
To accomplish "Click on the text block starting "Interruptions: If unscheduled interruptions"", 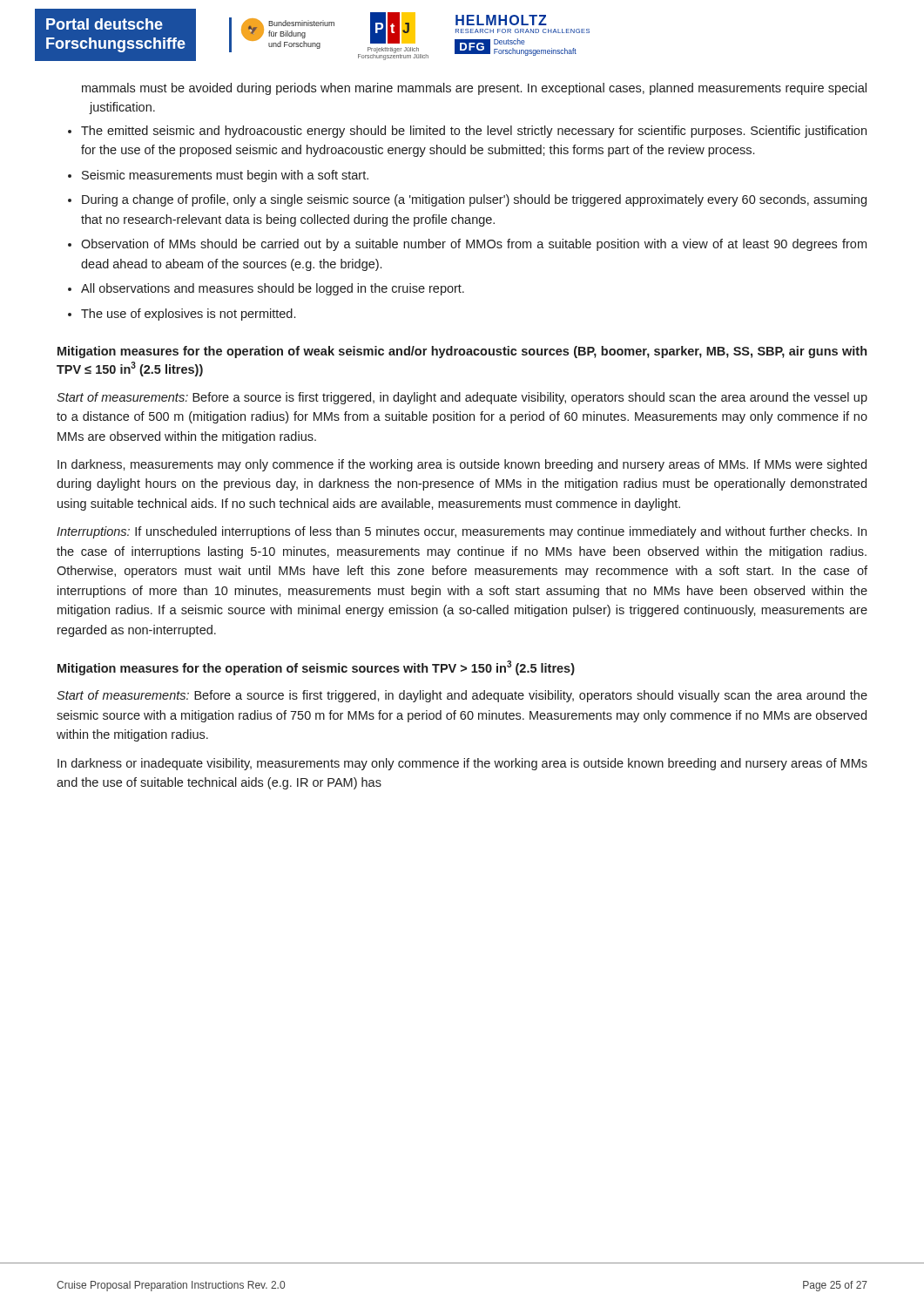I will pyautogui.click(x=462, y=581).
